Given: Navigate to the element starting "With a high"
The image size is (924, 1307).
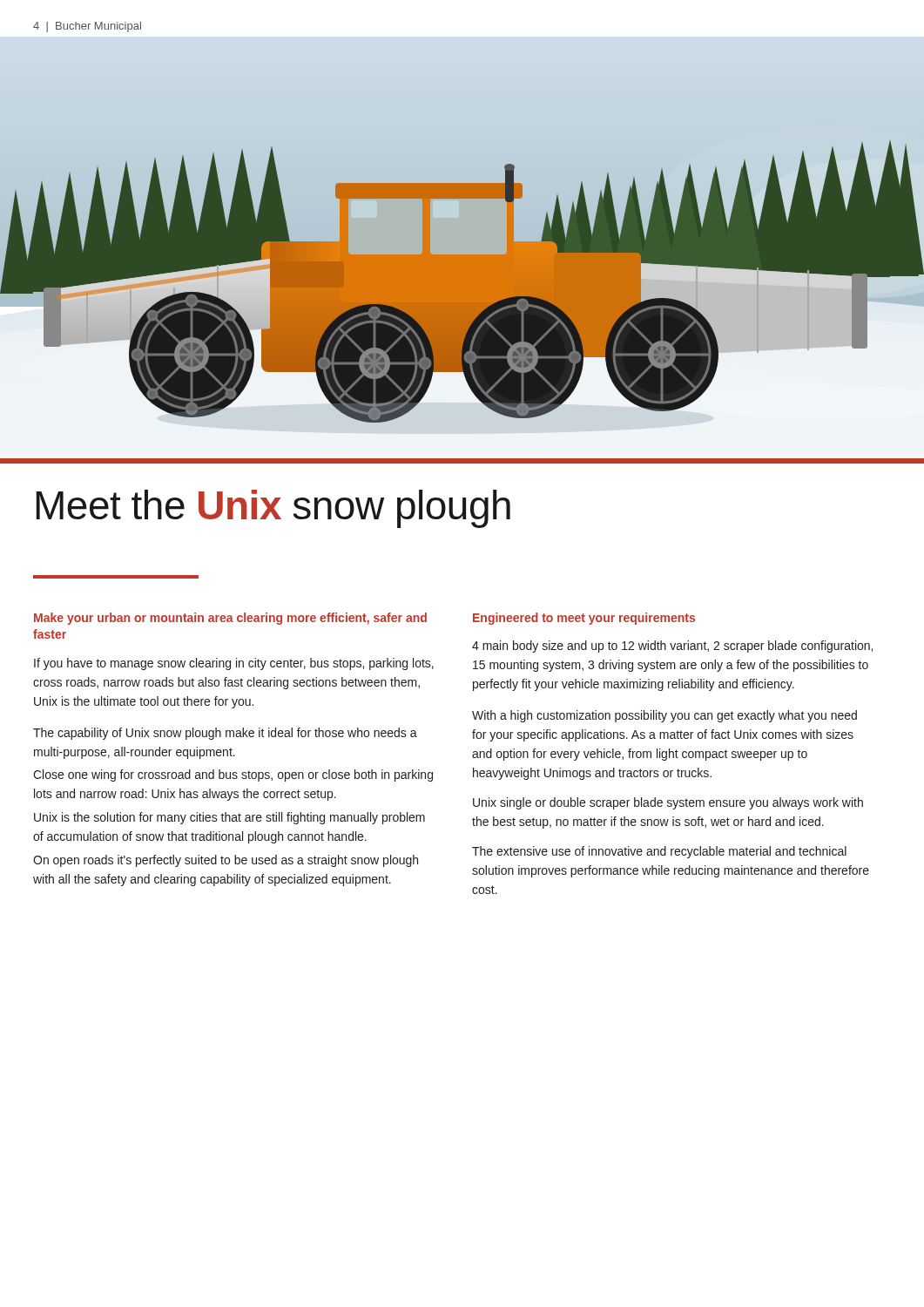Looking at the screenshot, I should click(x=665, y=744).
